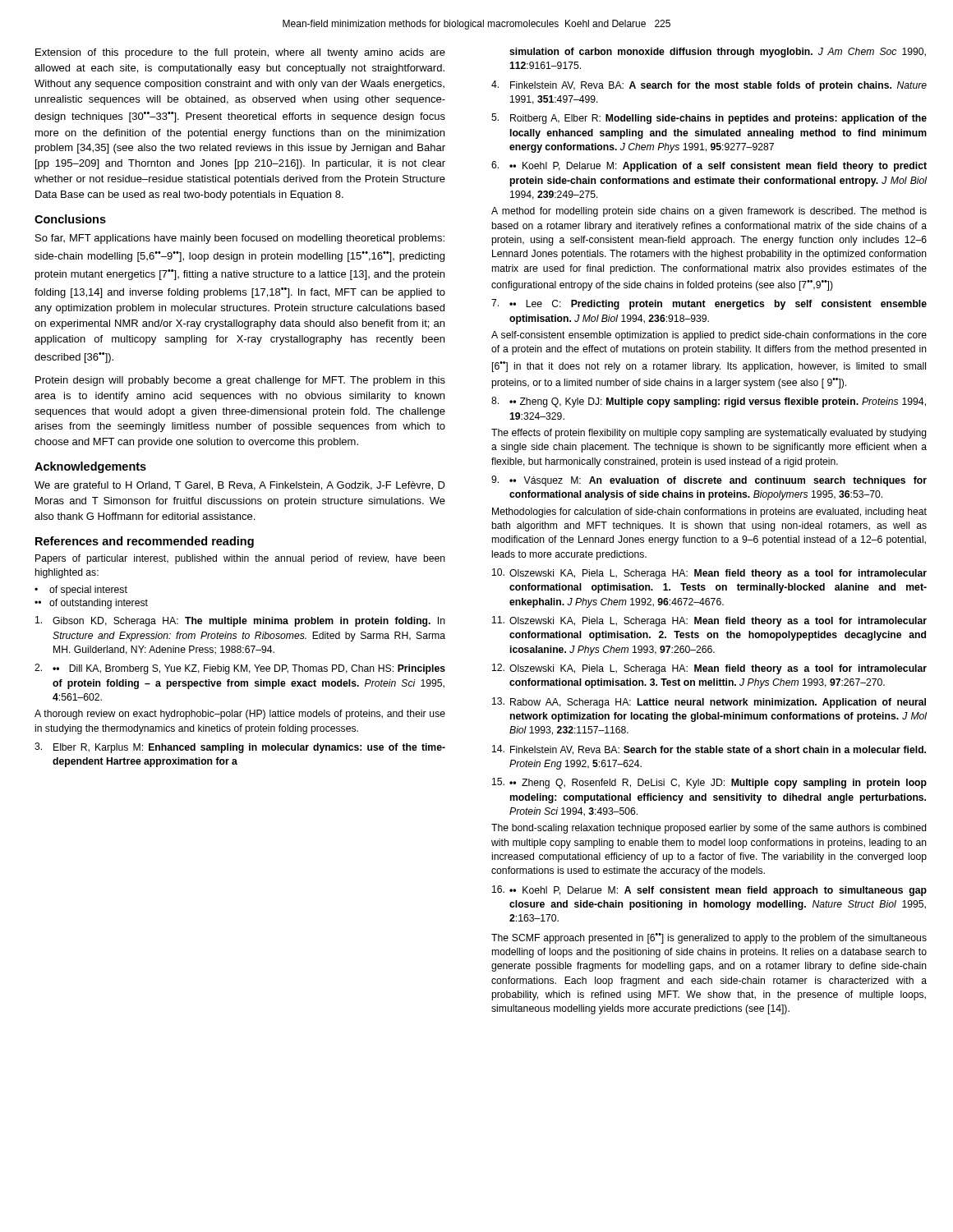Find the block on this page that starts "Extension of this procedure to"
Viewport: 953px width, 1232px height.
(240, 123)
